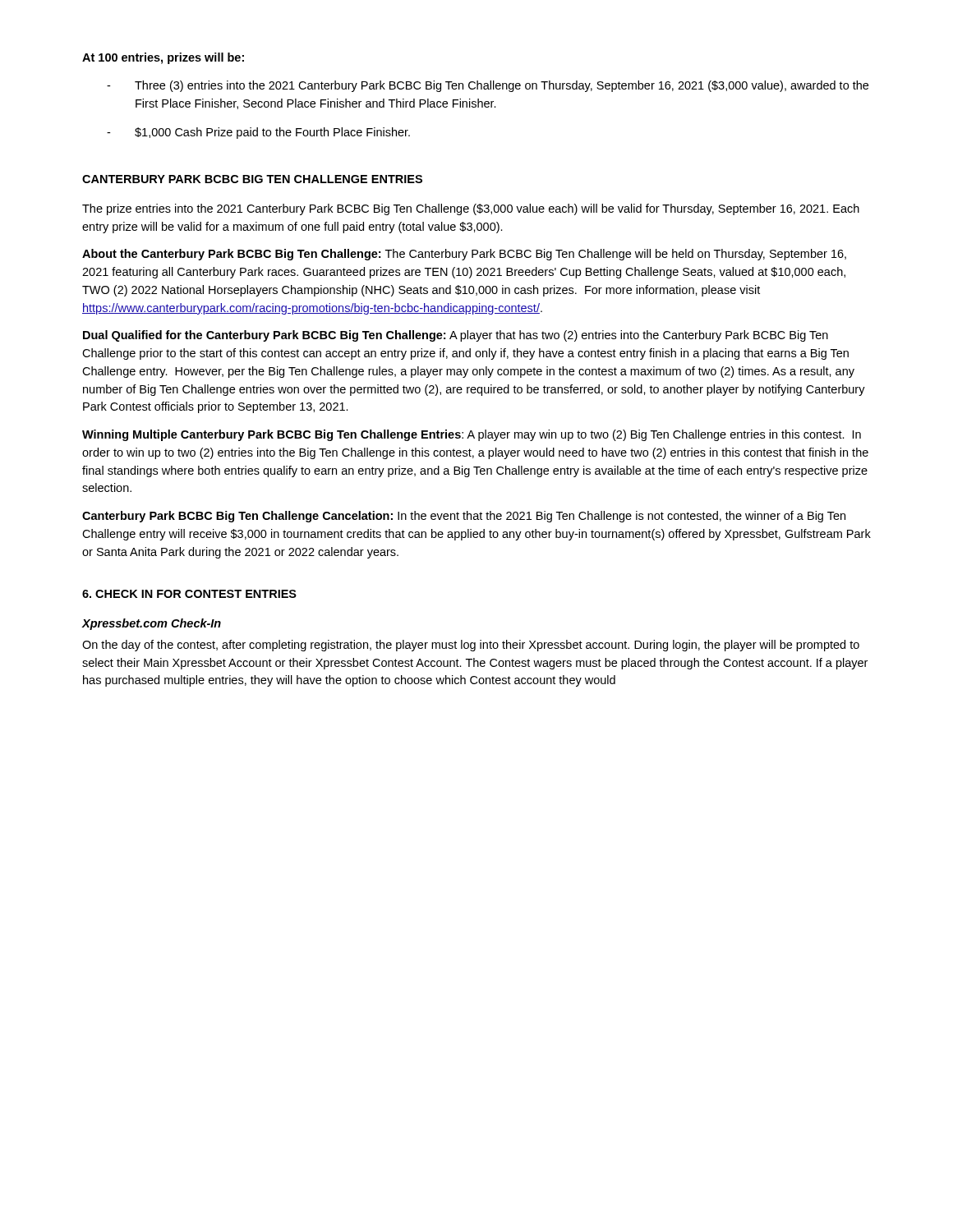The height and width of the screenshot is (1232, 953).
Task: Point to "At 100 entries, prizes will be:"
Action: pos(163,58)
